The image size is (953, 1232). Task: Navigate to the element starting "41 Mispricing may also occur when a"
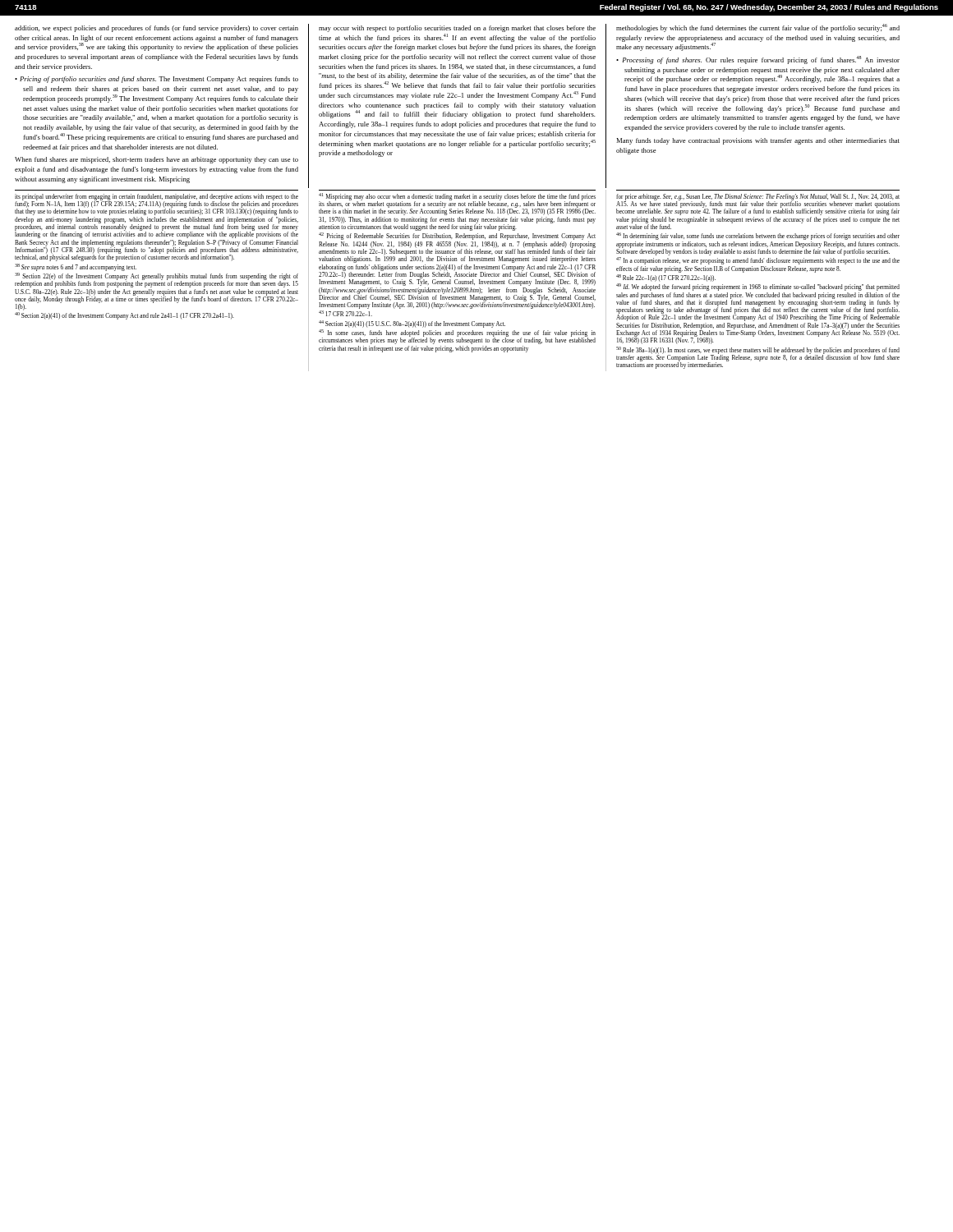pos(457,271)
